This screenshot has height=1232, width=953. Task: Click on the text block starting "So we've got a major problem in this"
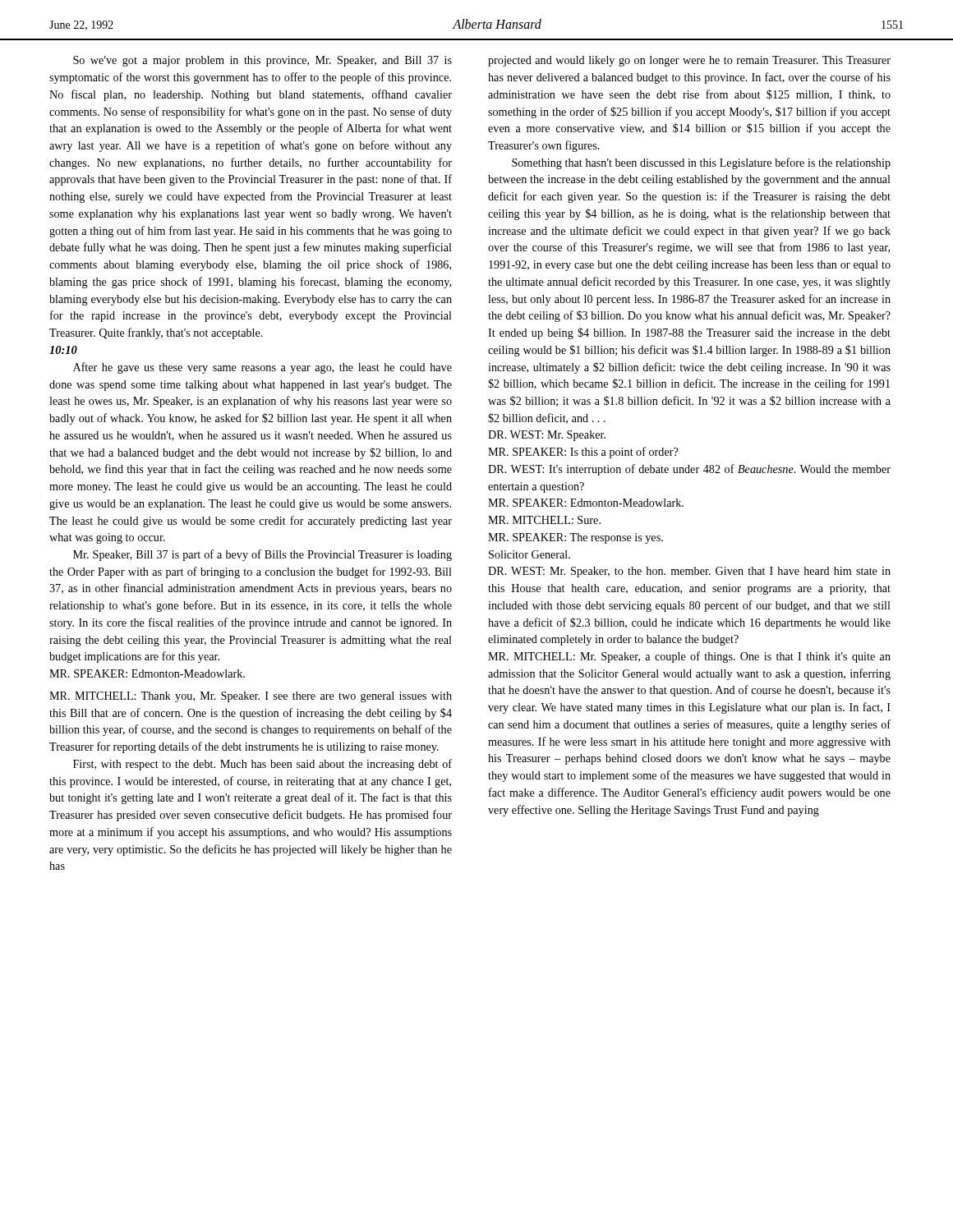(x=251, y=197)
